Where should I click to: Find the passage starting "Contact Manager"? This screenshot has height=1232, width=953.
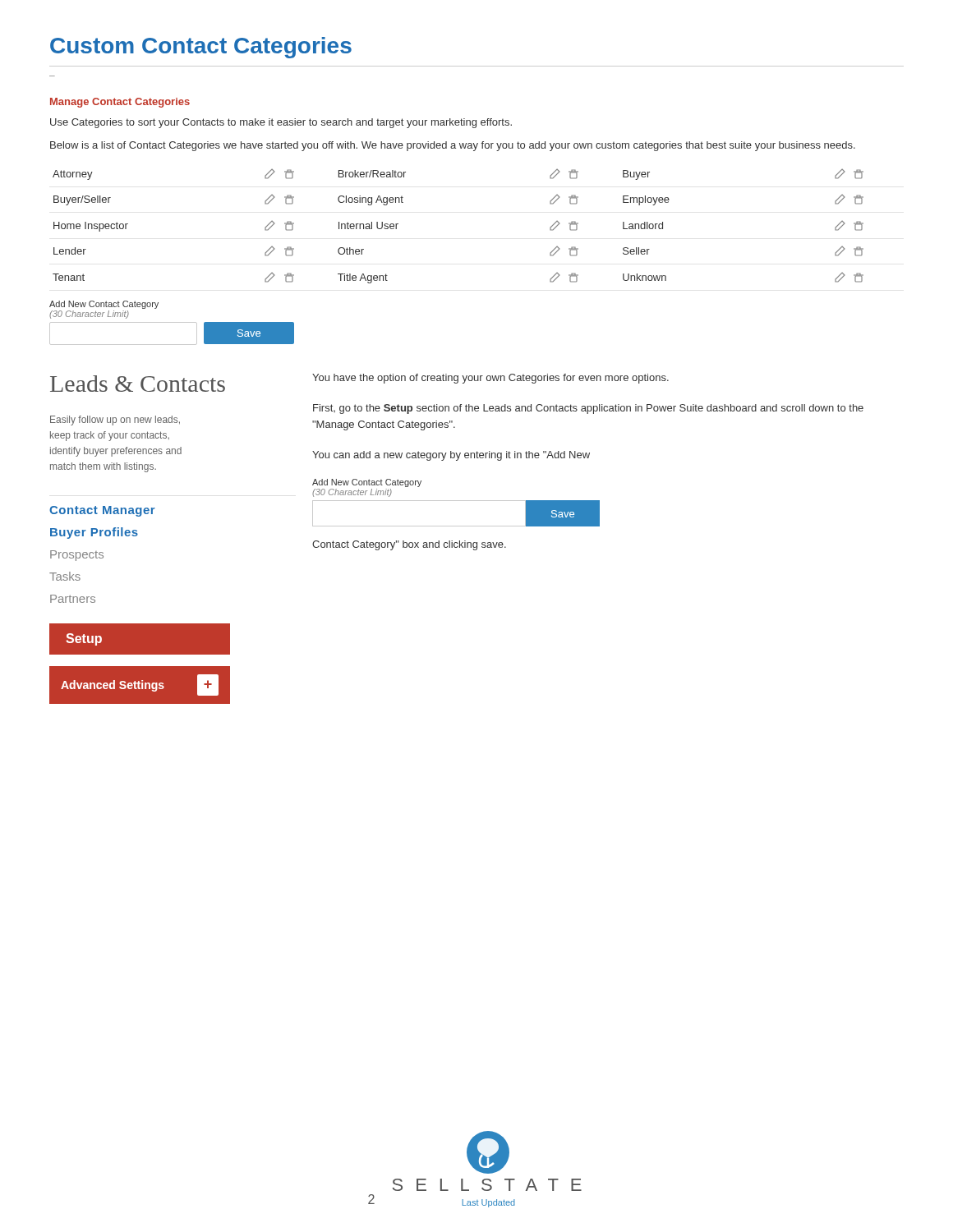pyautogui.click(x=102, y=511)
